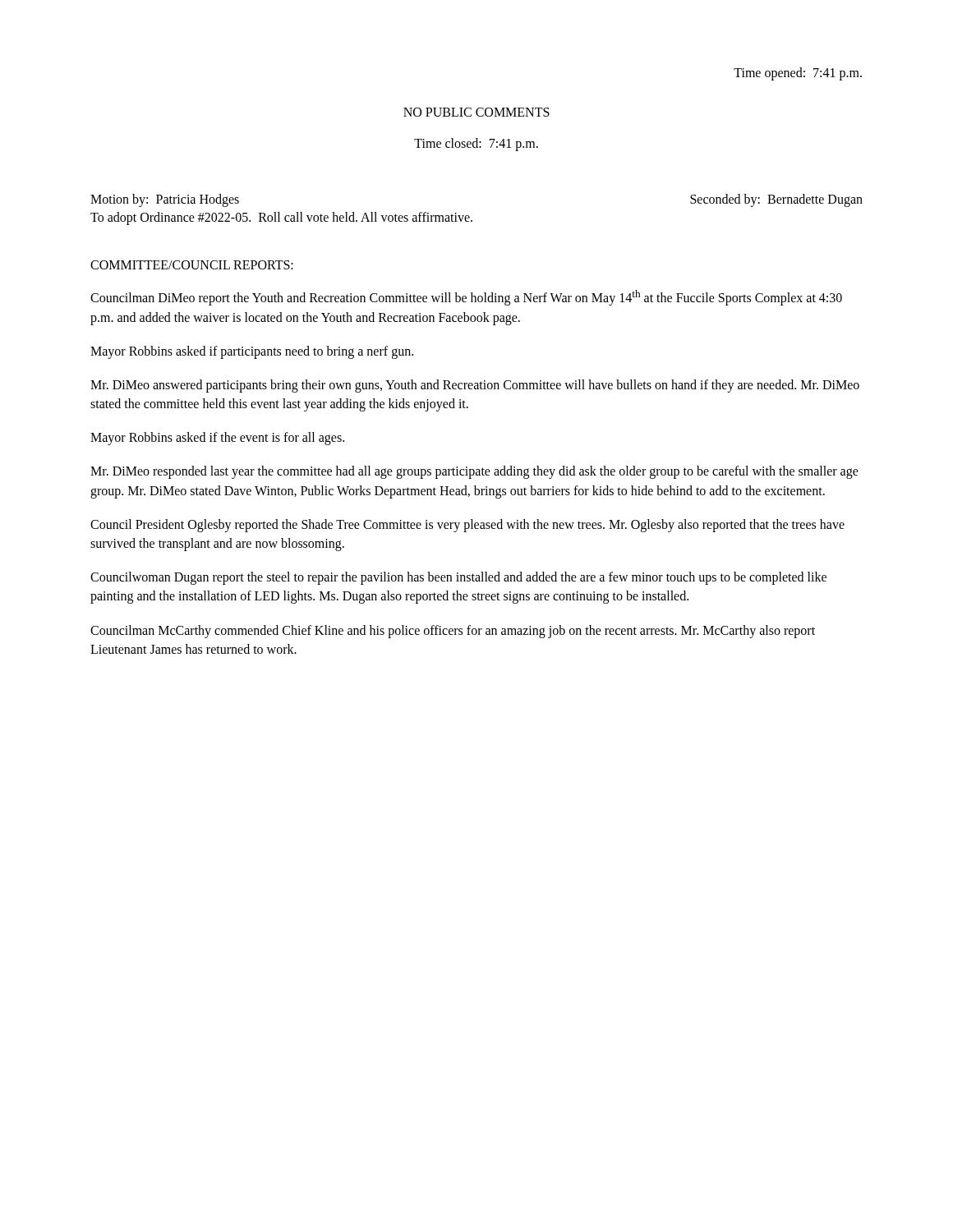Locate the block of text that opens with "Mayor Robbins asked if participants need to bring"
The image size is (953, 1232).
[x=252, y=351]
